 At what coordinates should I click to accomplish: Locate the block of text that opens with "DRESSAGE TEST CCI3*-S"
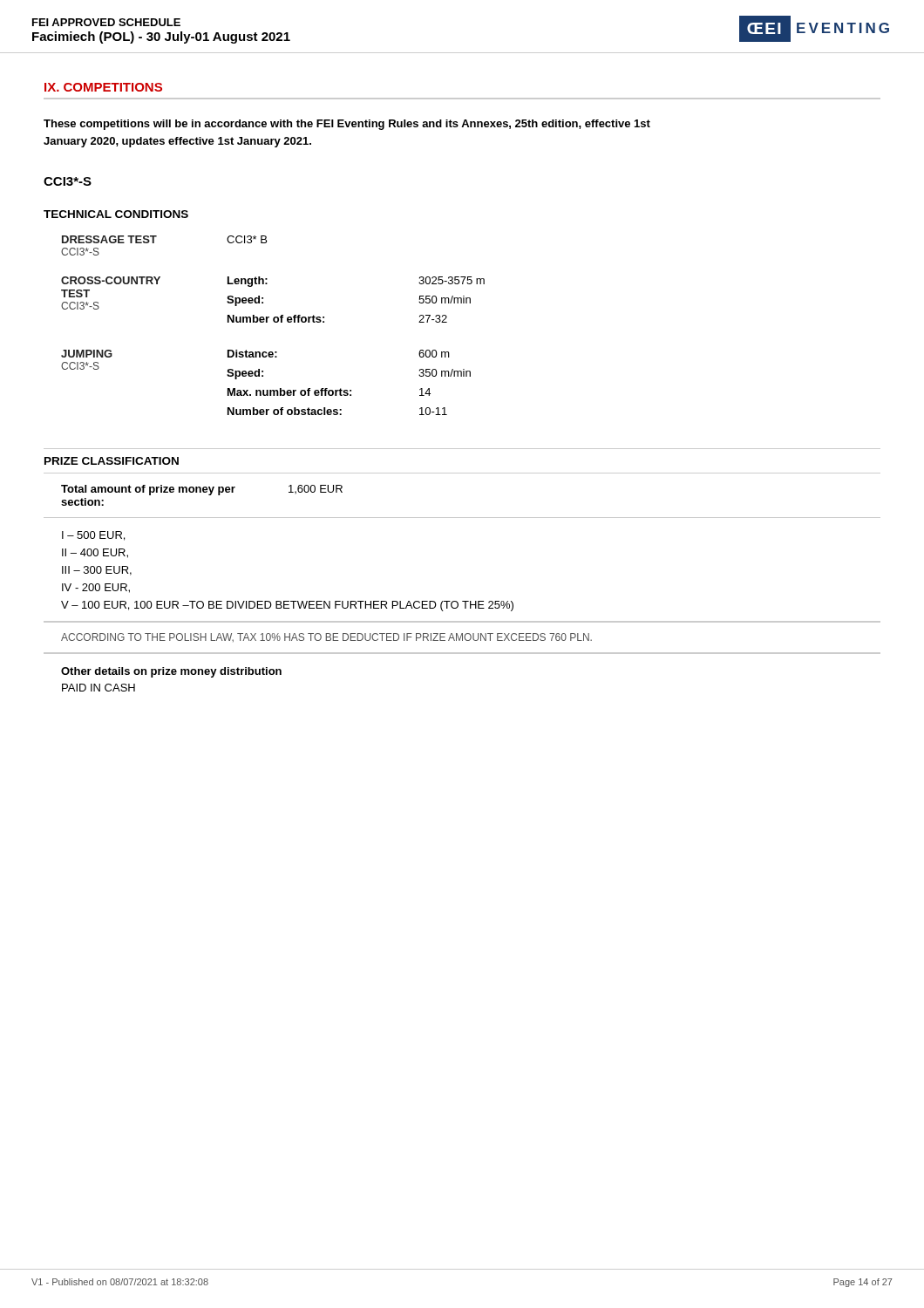pos(164,245)
